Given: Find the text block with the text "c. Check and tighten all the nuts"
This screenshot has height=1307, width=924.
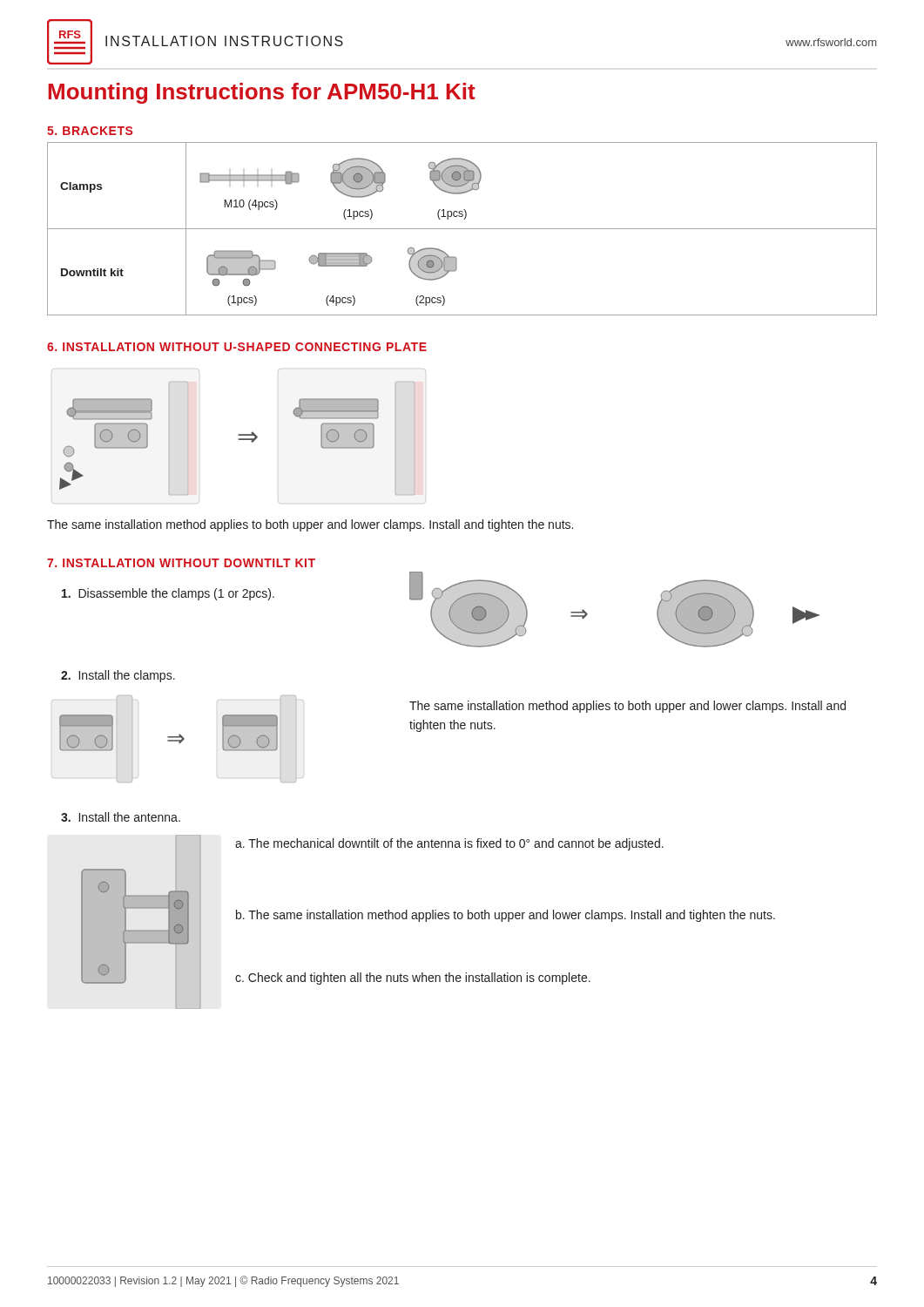Looking at the screenshot, I should 413,978.
